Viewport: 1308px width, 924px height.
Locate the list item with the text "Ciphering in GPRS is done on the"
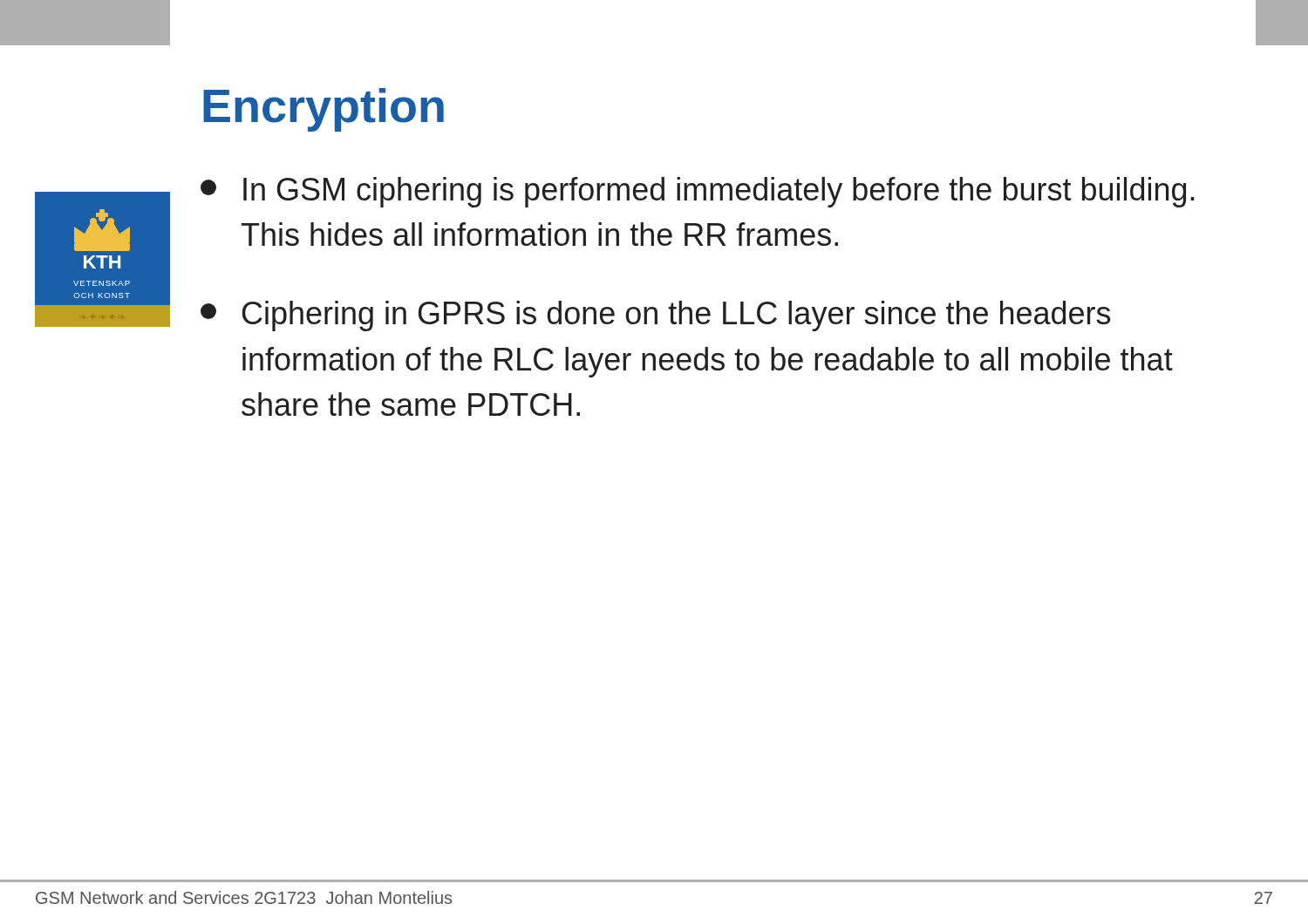[x=719, y=360]
